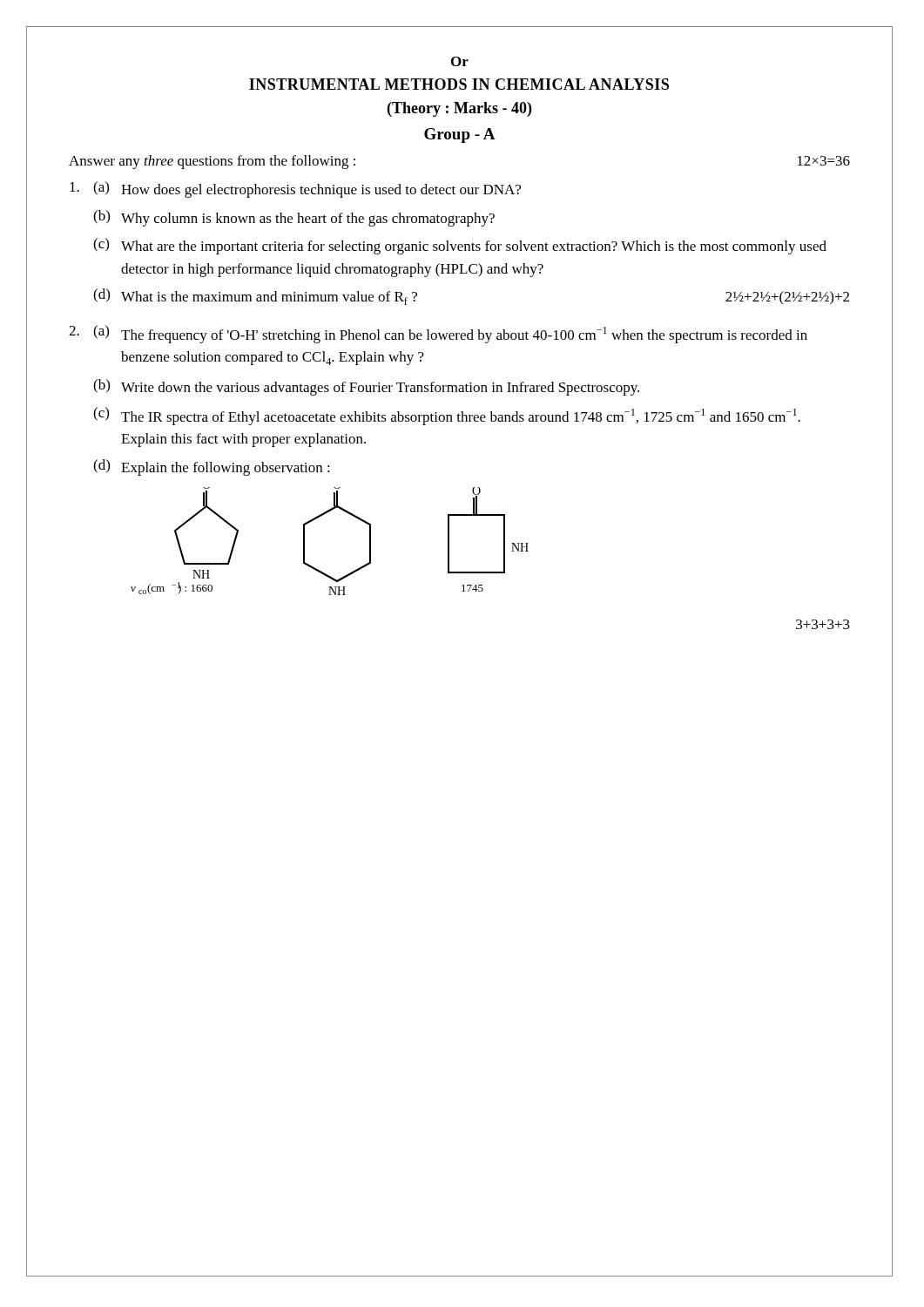This screenshot has width=924, height=1307.
Task: Select the element starting "INSTRUMENTAL METHODS IN CHEMICAL ANALYSIS"
Action: pos(459,84)
